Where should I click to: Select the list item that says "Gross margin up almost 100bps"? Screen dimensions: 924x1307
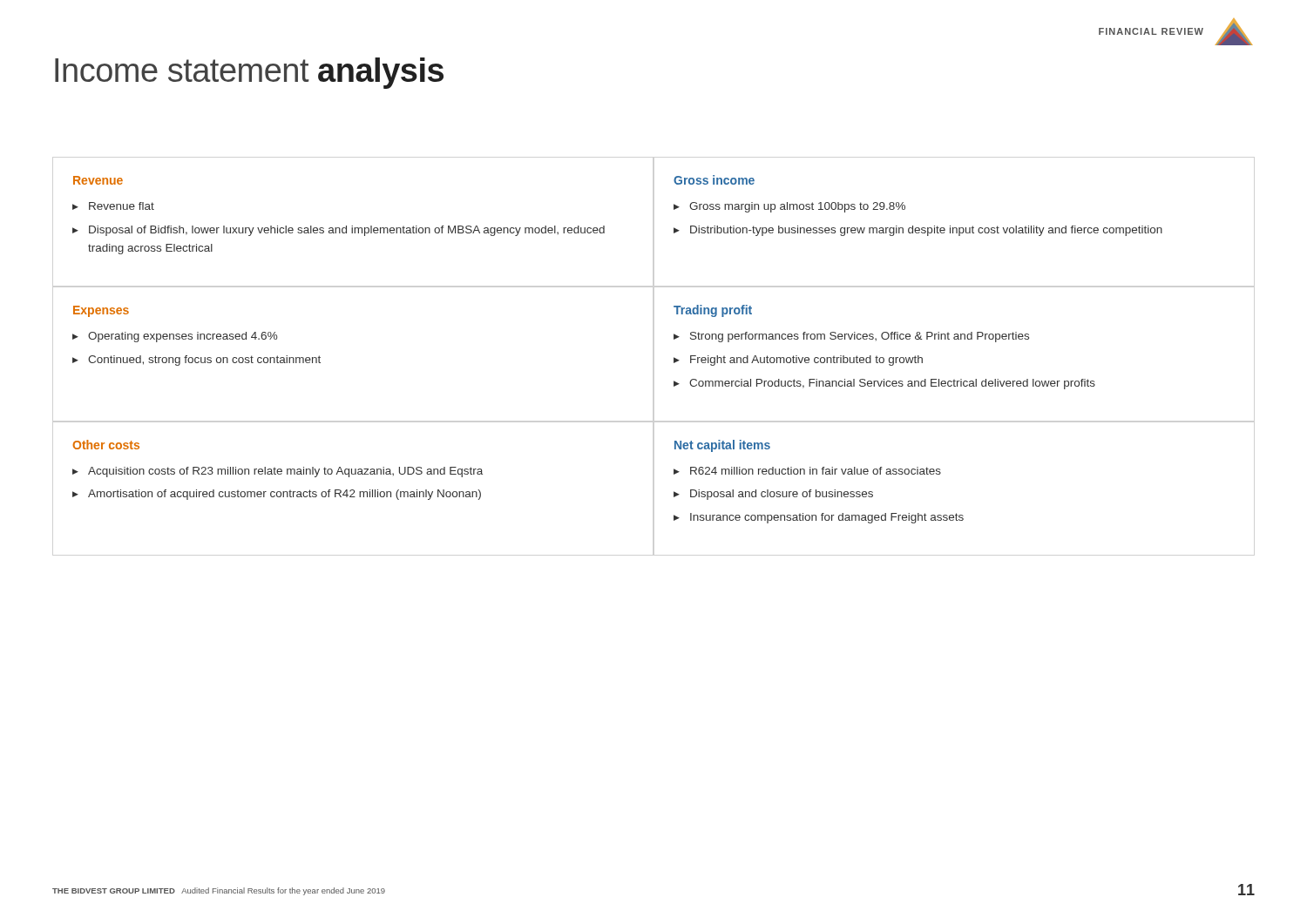pyautogui.click(x=797, y=206)
